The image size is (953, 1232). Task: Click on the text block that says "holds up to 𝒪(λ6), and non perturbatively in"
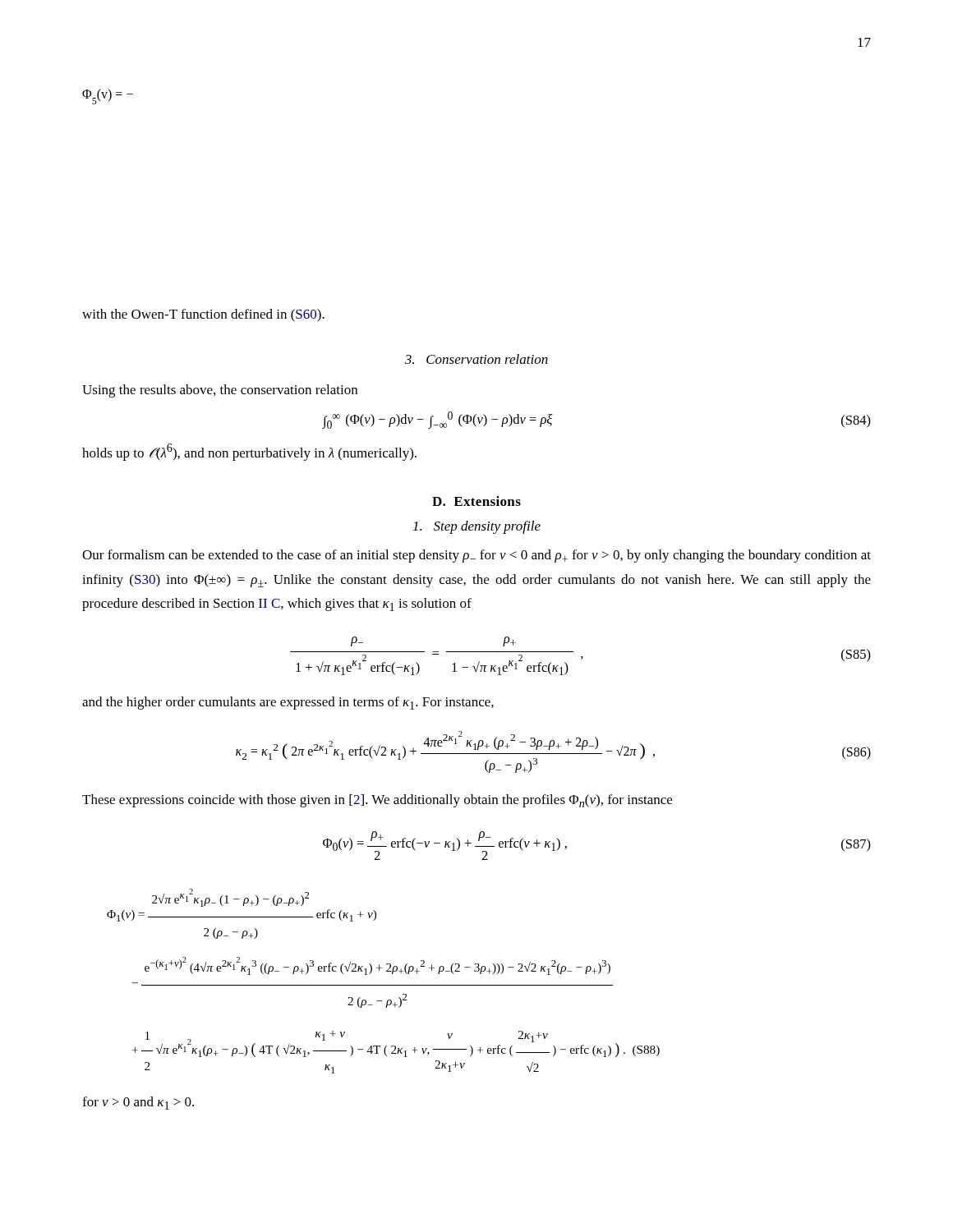pos(250,451)
